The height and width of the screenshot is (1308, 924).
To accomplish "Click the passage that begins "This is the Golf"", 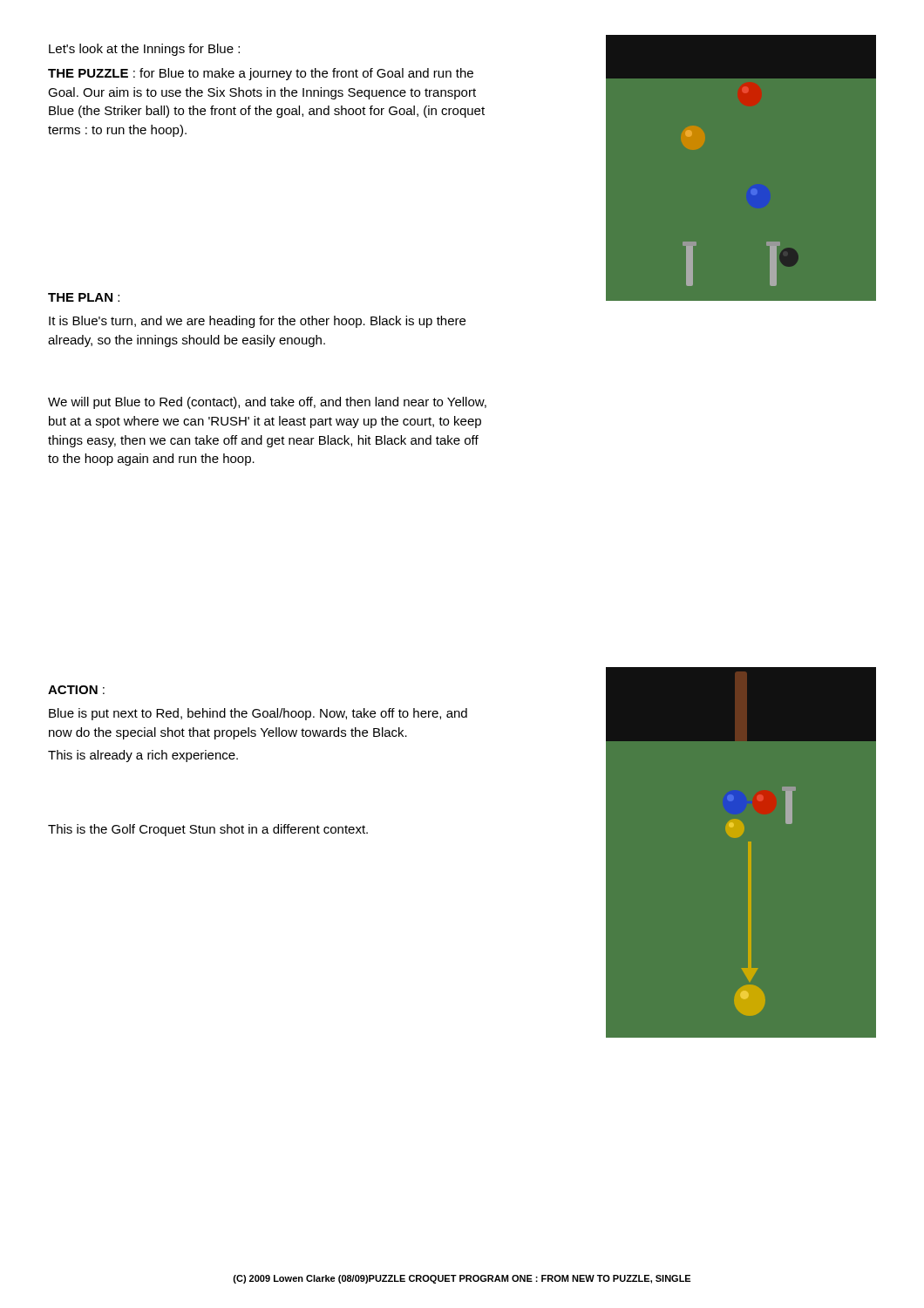I will pyautogui.click(x=270, y=829).
